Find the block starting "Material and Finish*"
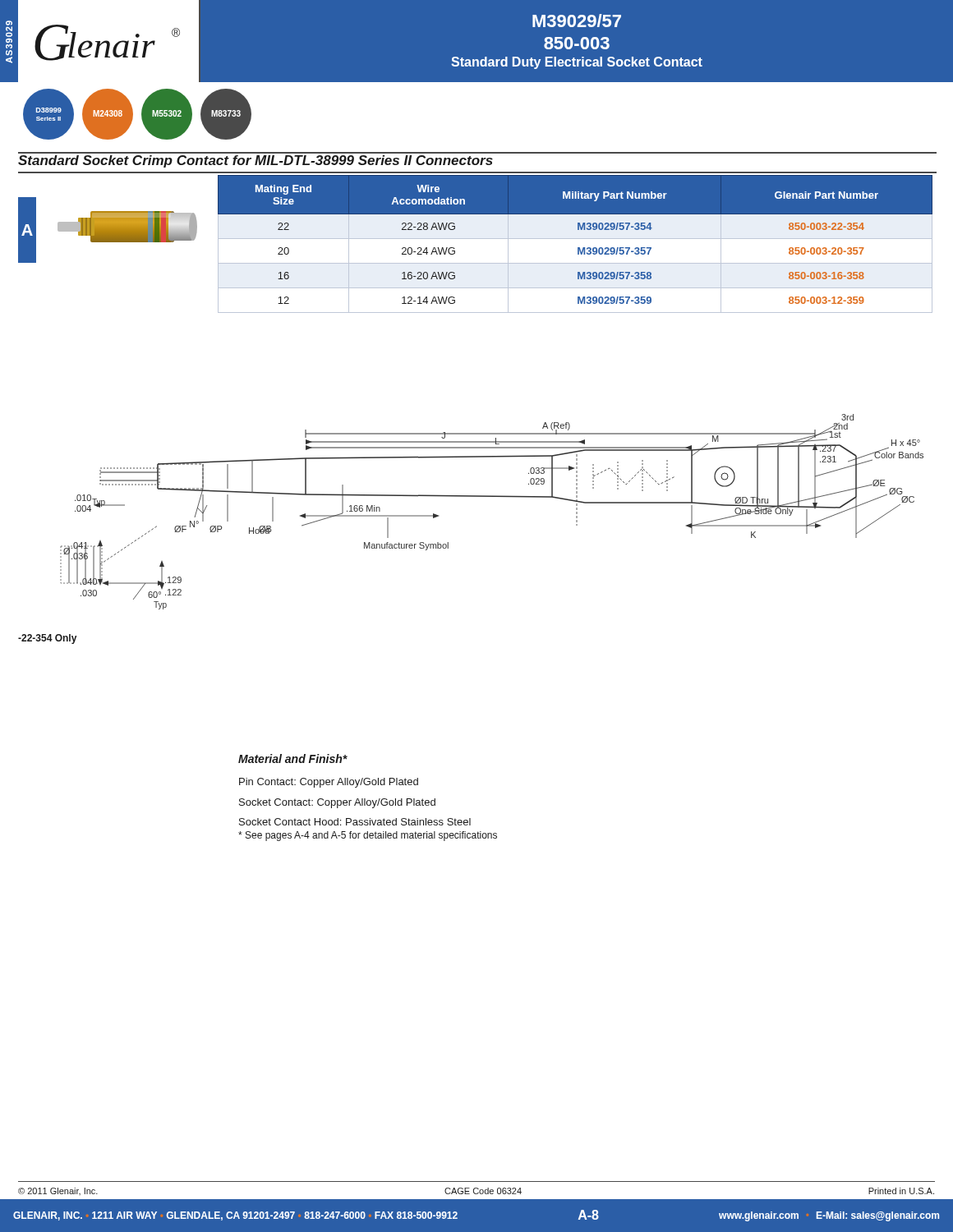The width and height of the screenshot is (953, 1232). pos(293,759)
